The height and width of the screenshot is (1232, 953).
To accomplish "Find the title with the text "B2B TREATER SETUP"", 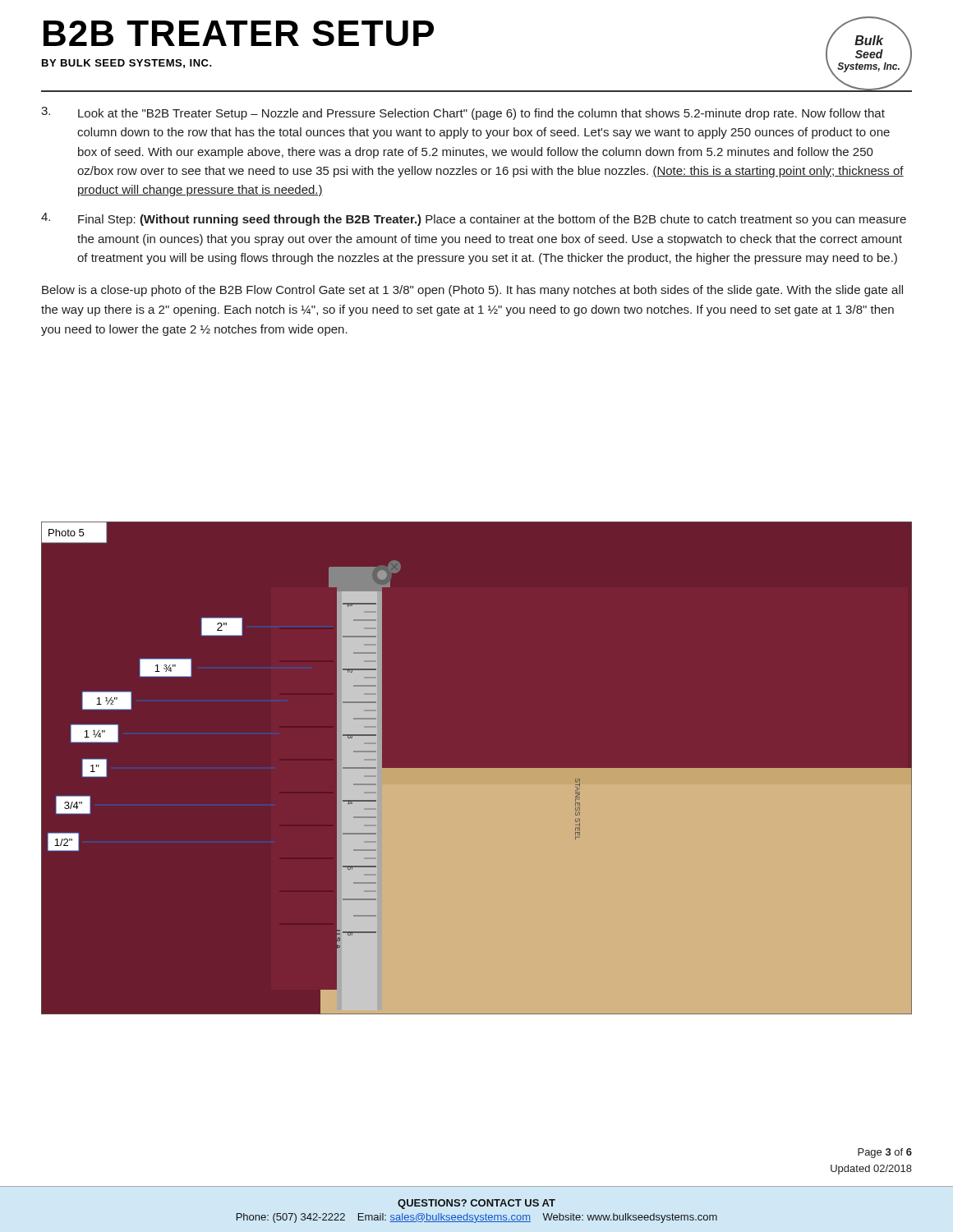I will coord(239,34).
